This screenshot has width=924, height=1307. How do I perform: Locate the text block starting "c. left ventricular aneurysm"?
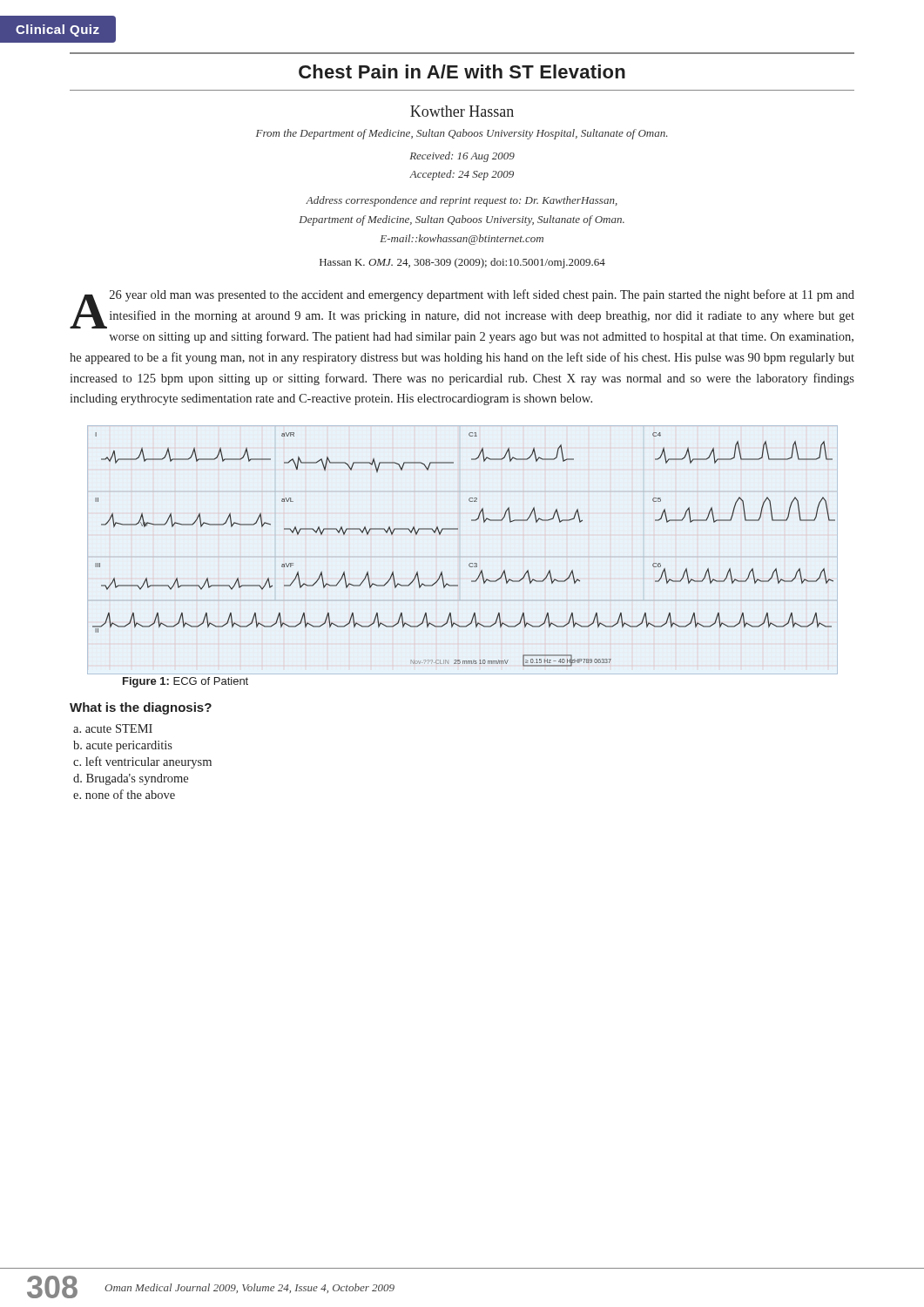[143, 762]
